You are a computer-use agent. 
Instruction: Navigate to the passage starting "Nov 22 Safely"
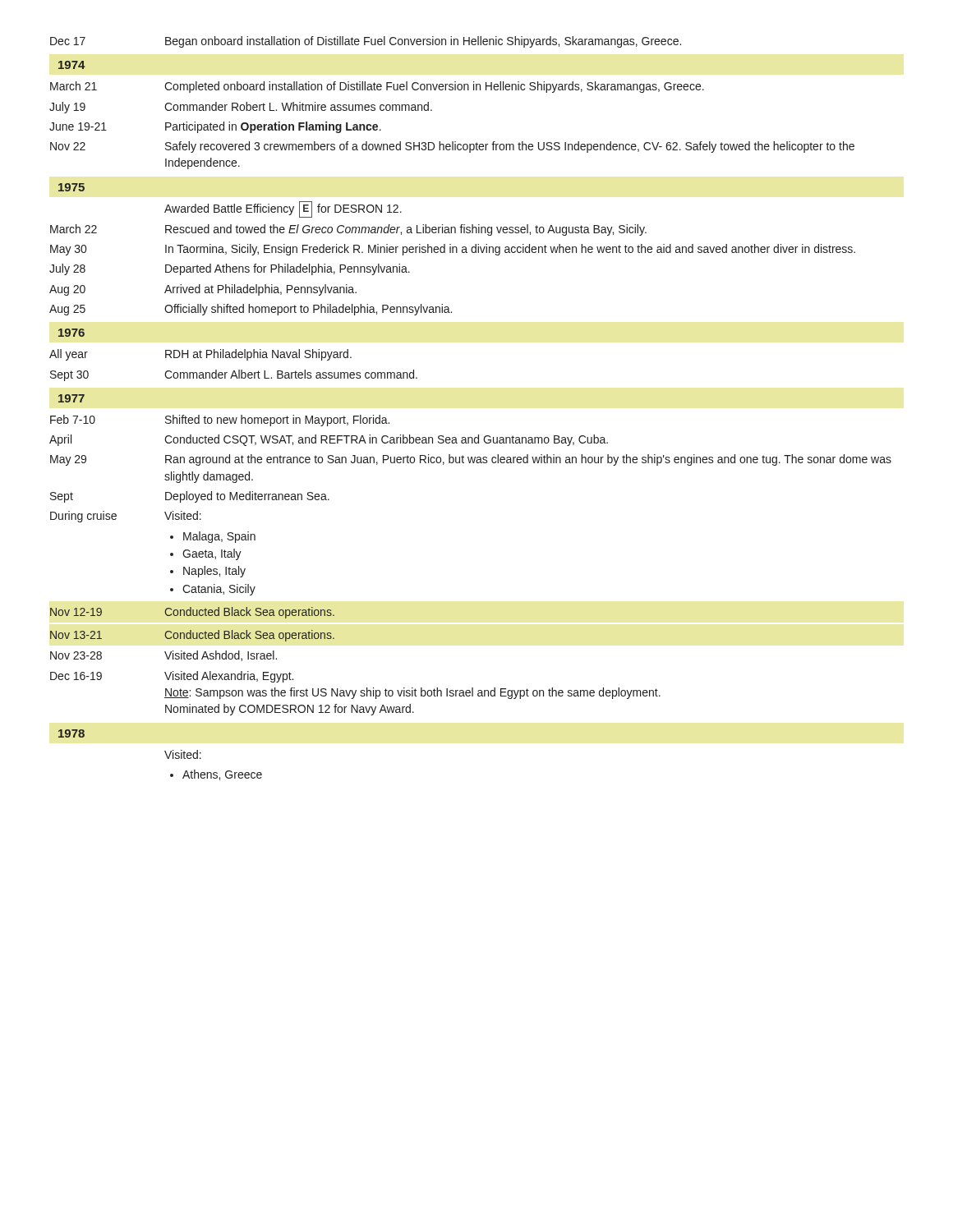pyautogui.click(x=476, y=155)
